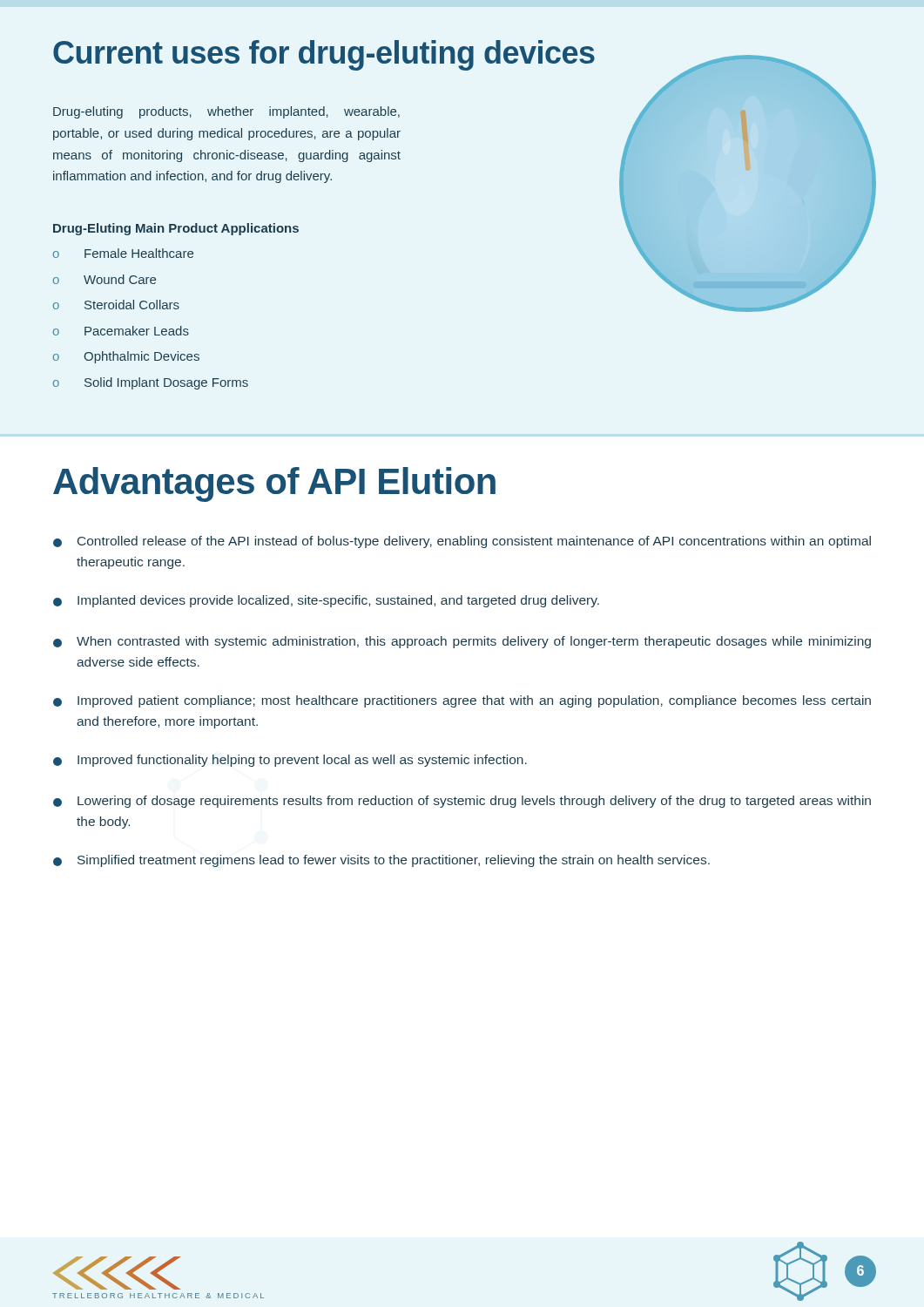924x1307 pixels.
Task: Locate the region starting "When contrasted with systemic"
Action: 462,652
